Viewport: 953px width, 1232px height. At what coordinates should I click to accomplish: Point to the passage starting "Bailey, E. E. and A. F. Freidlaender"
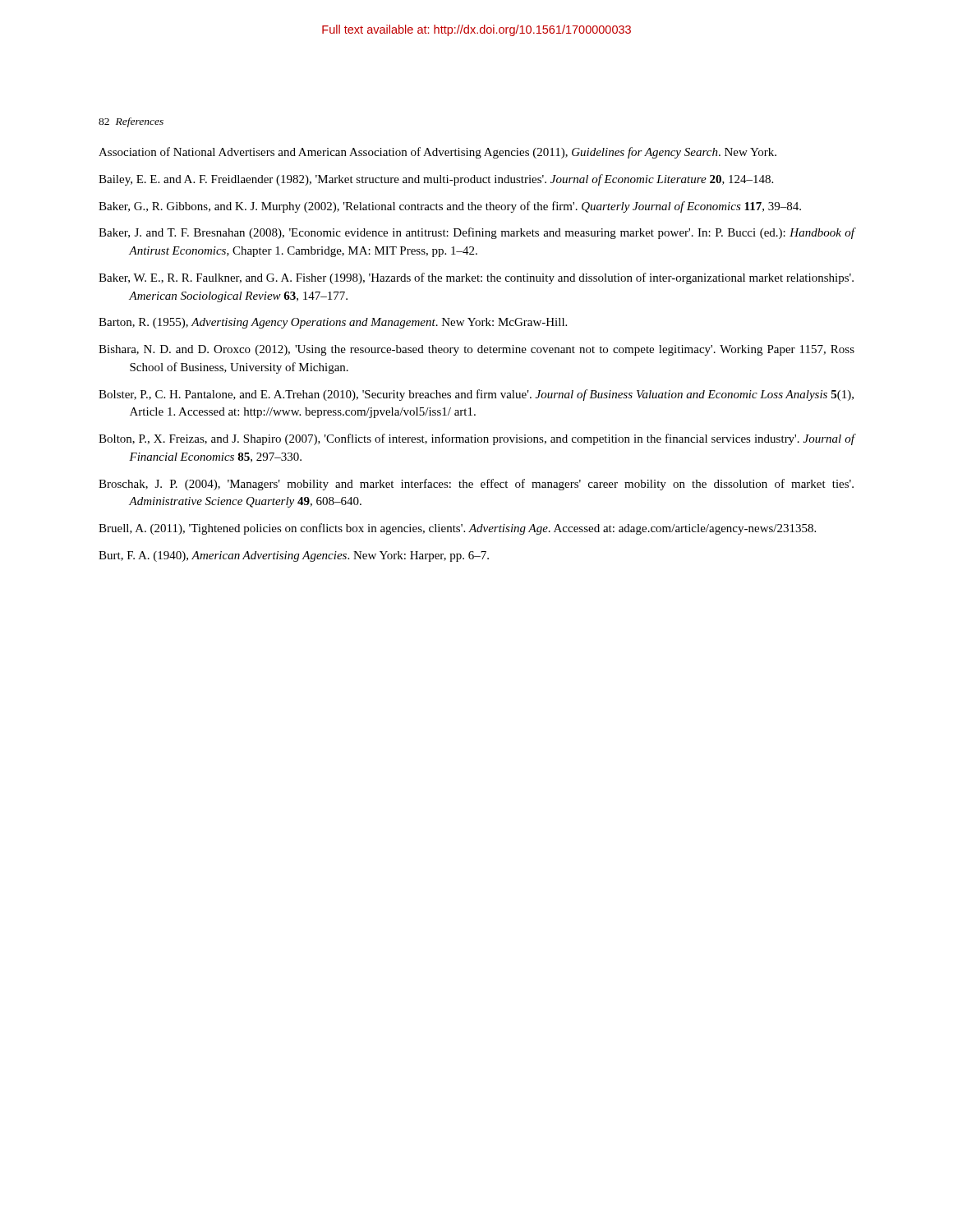pyautogui.click(x=476, y=180)
